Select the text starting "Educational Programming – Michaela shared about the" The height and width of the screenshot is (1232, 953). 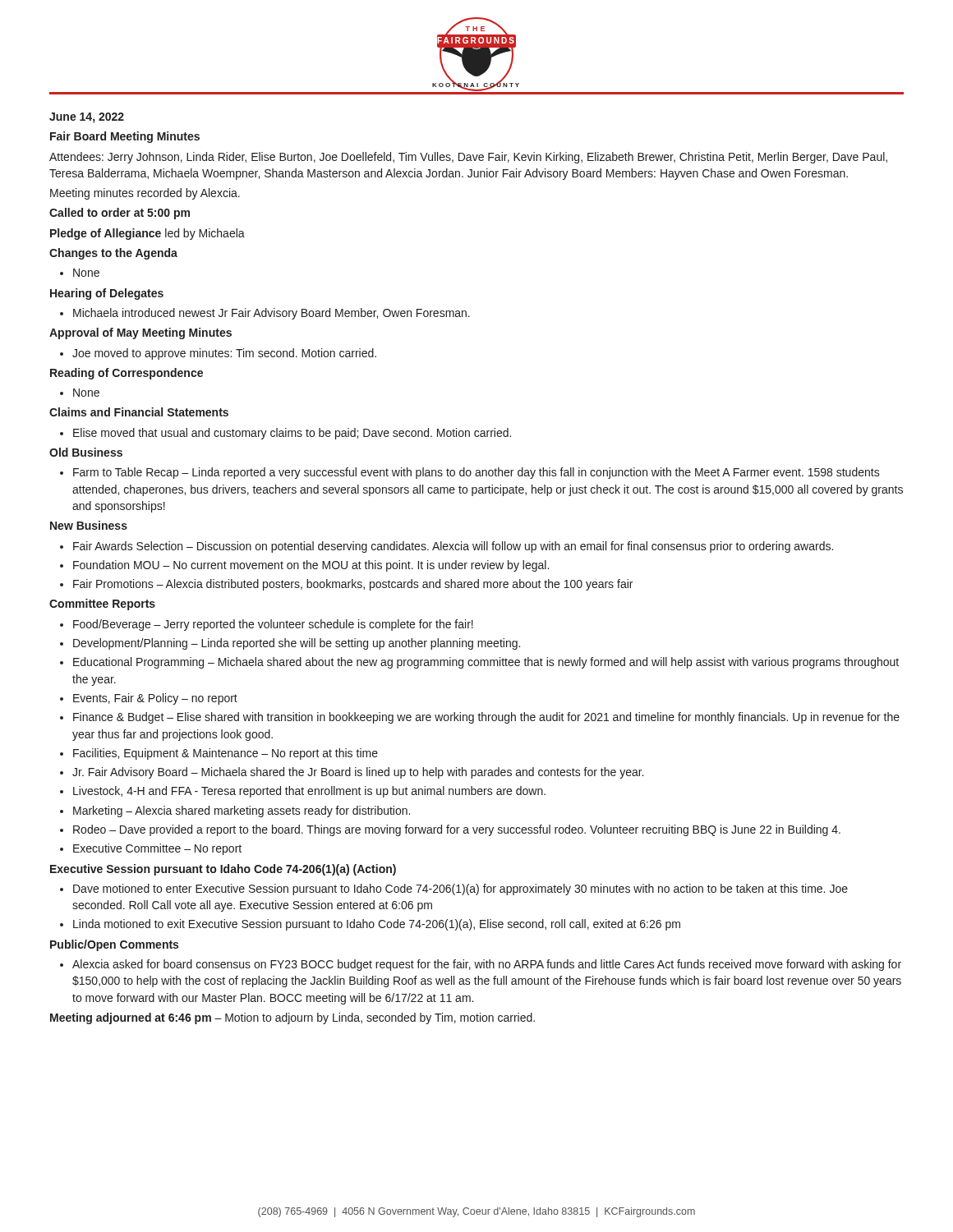486,671
